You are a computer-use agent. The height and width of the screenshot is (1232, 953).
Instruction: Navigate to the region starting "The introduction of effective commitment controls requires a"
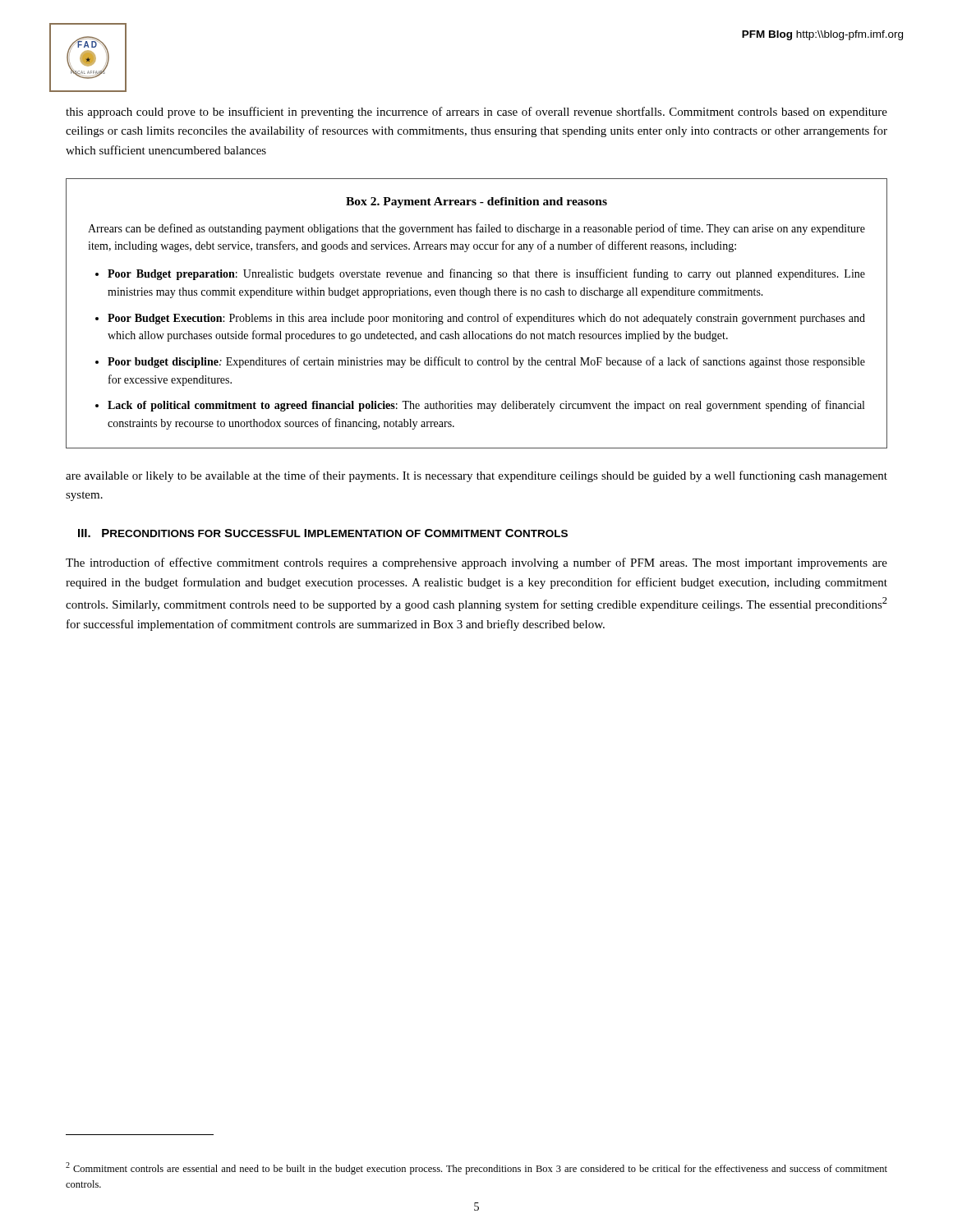coord(476,594)
